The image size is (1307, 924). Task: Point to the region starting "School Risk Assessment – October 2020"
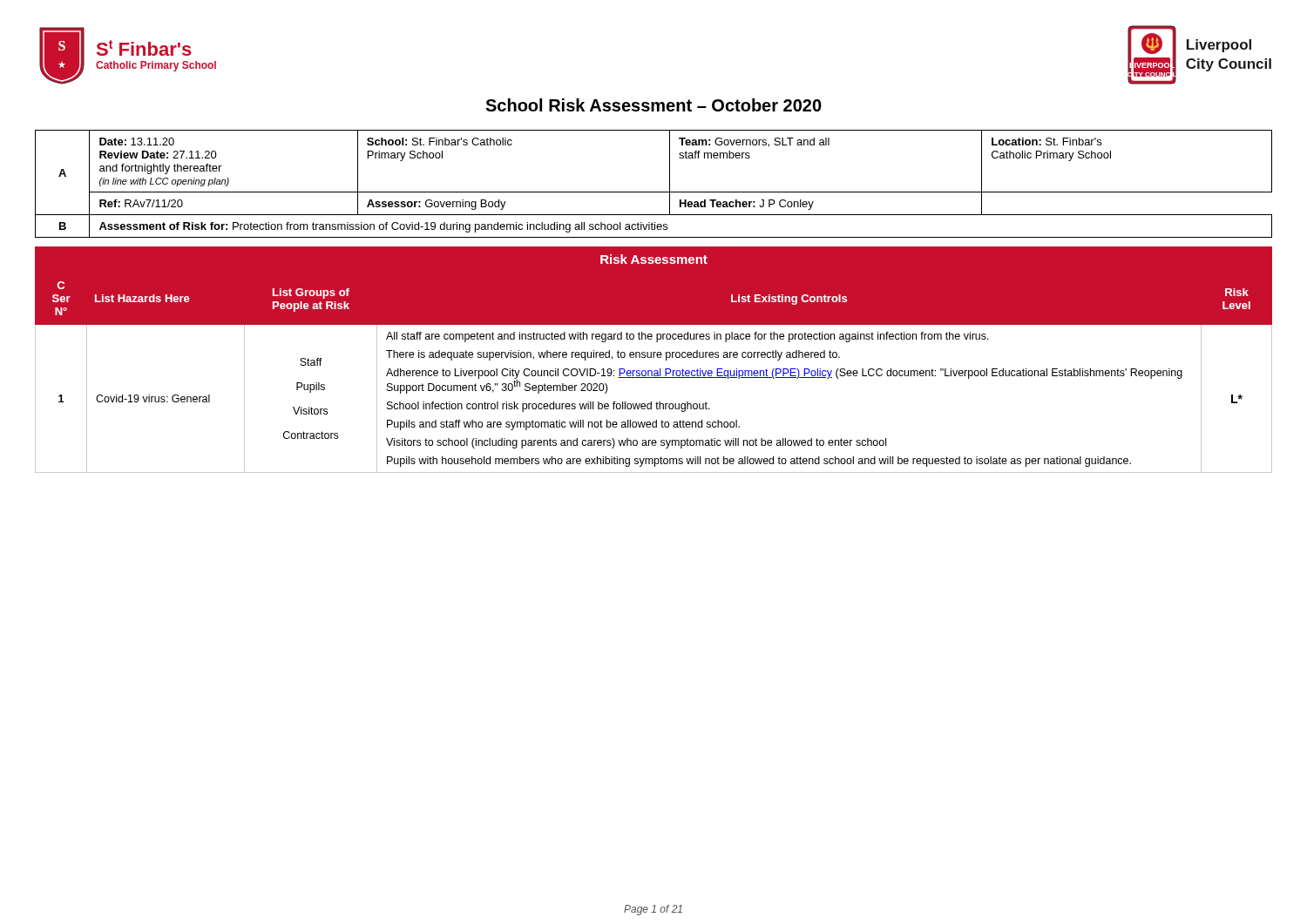point(654,105)
